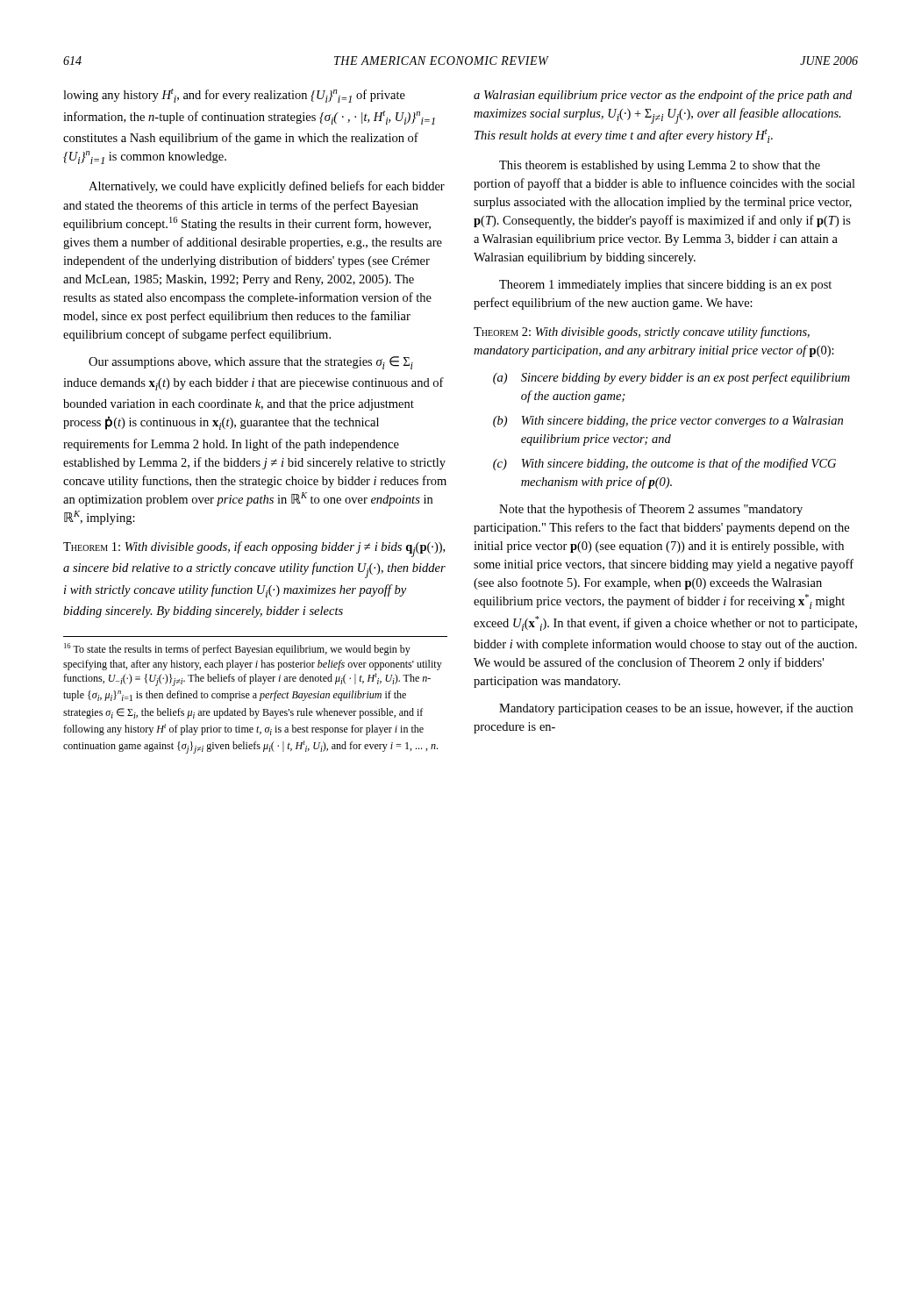Navigate to the element starting "(a) Sincere bidding by every bidder is"
Screen dimensions: 1316x921
[x=675, y=387]
